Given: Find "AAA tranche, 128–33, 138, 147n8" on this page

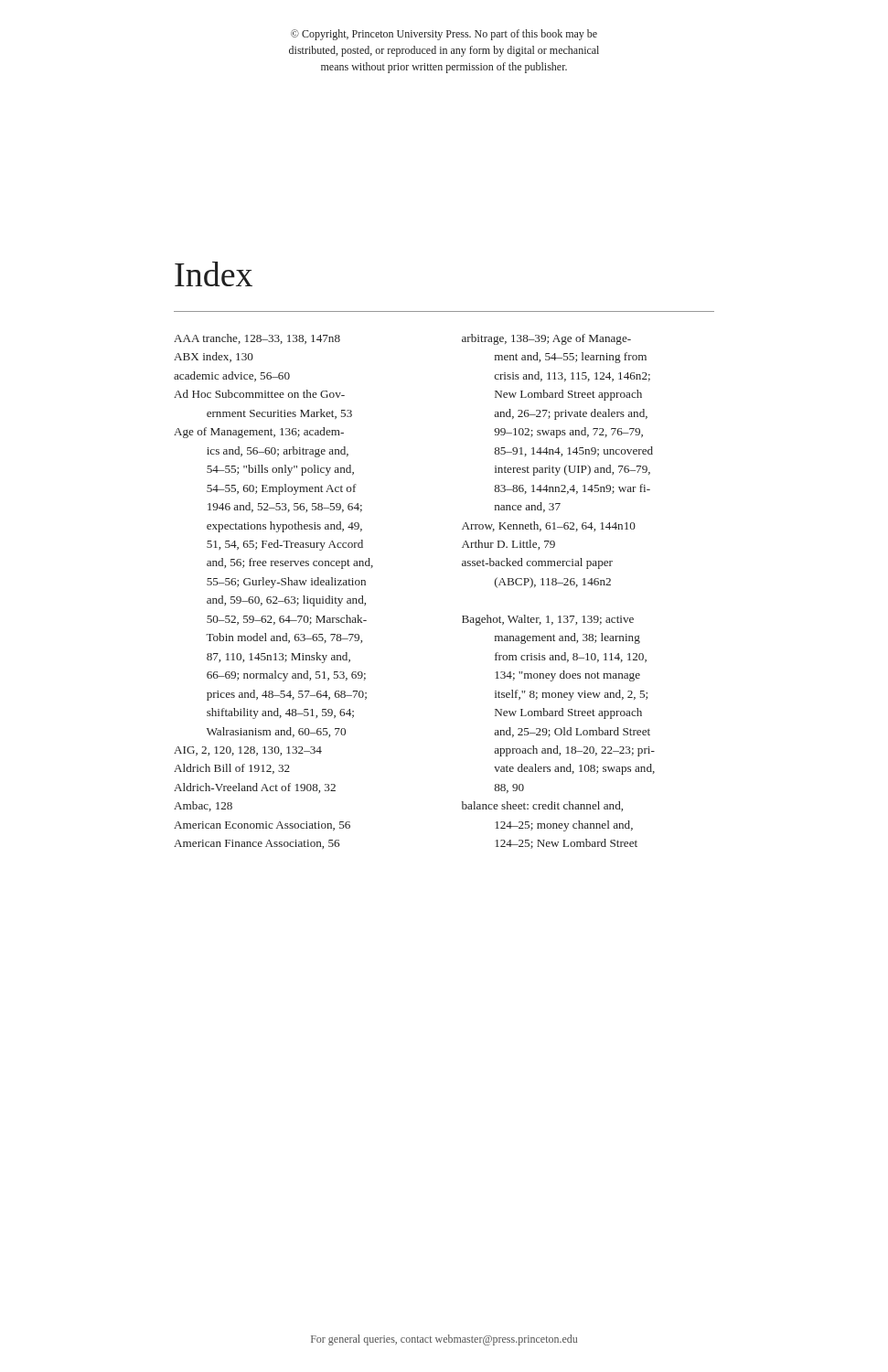Looking at the screenshot, I should click(x=300, y=339).
